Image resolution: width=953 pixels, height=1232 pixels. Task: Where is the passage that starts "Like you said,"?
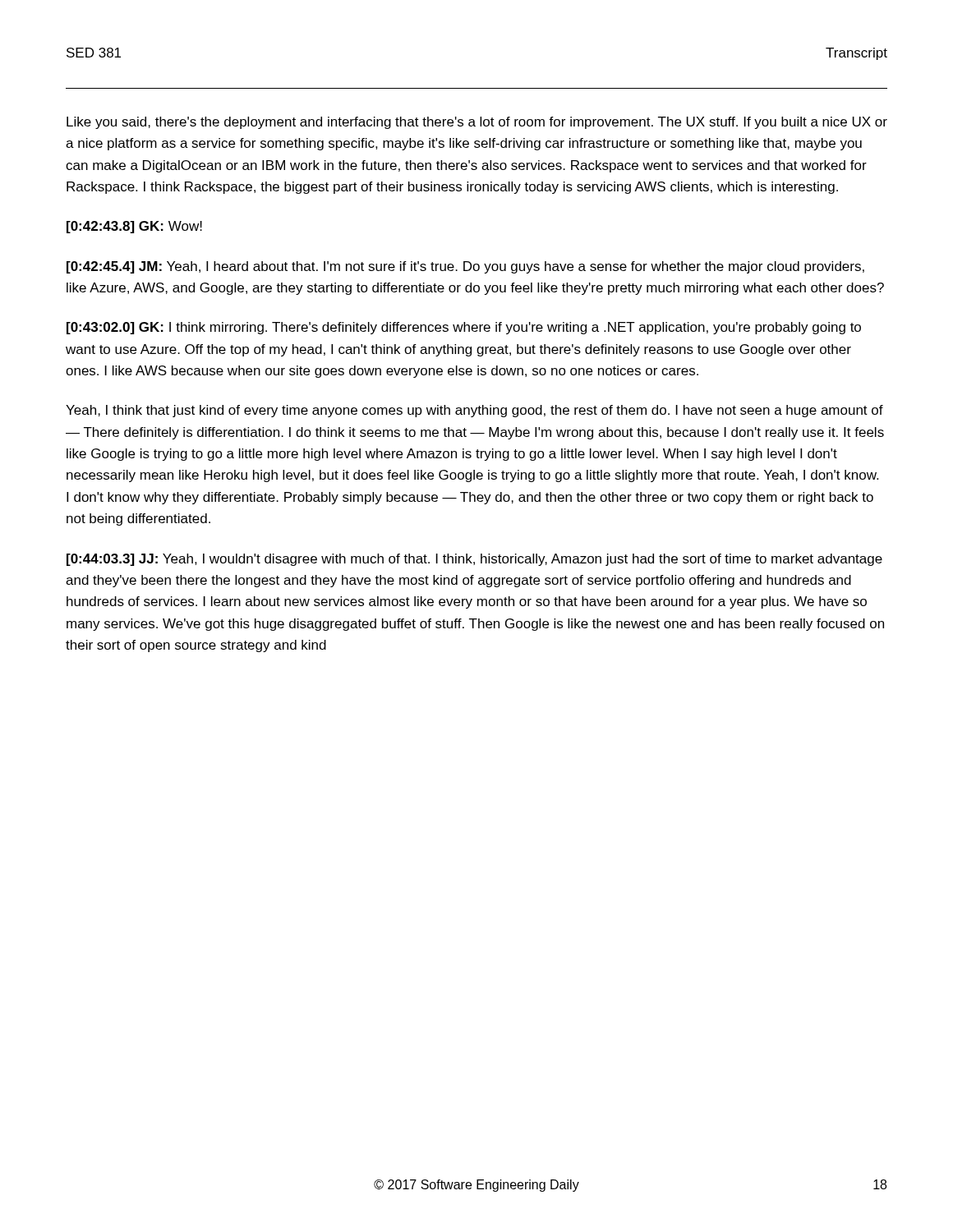(x=476, y=154)
